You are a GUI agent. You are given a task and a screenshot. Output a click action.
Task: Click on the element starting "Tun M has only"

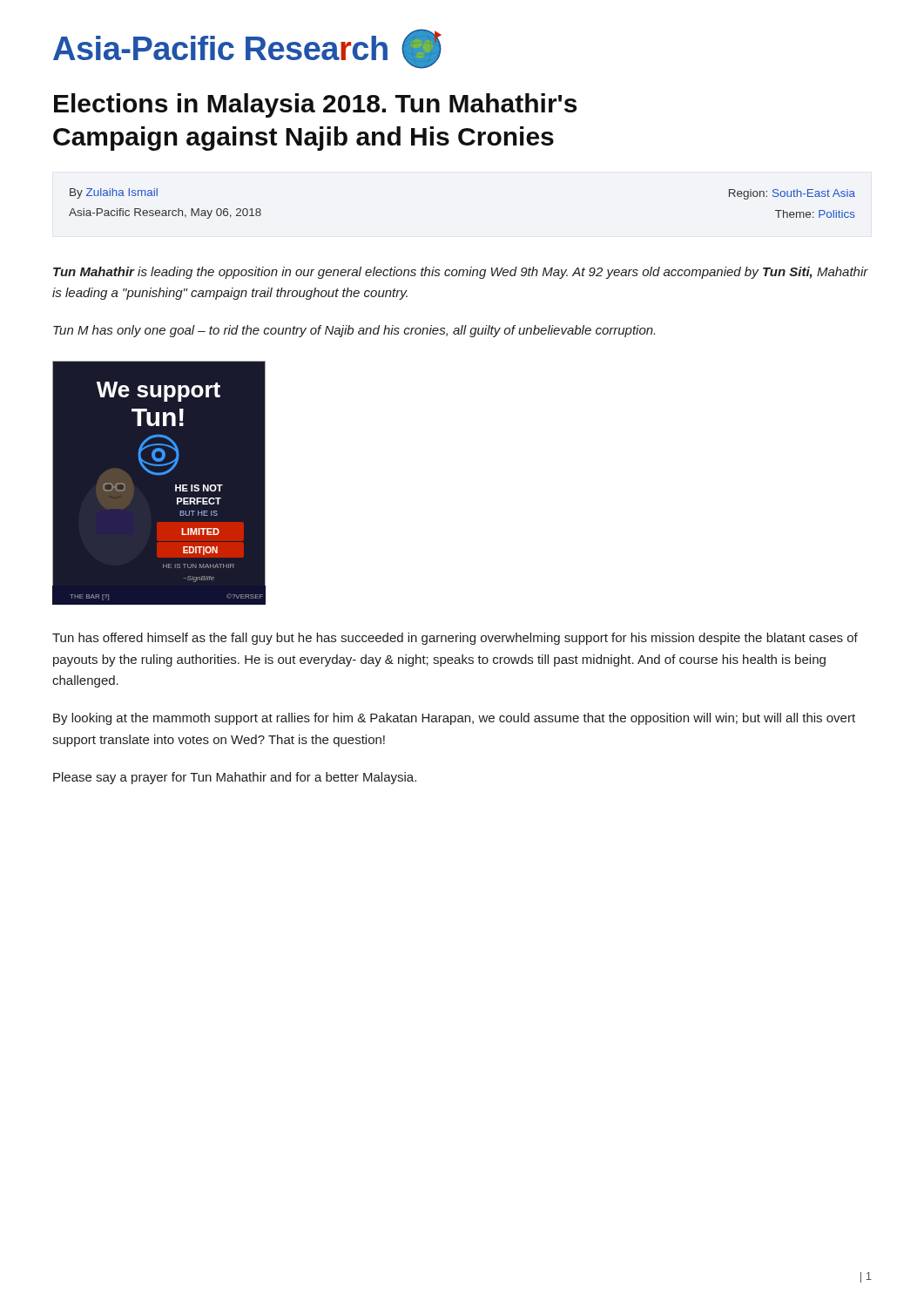click(355, 330)
